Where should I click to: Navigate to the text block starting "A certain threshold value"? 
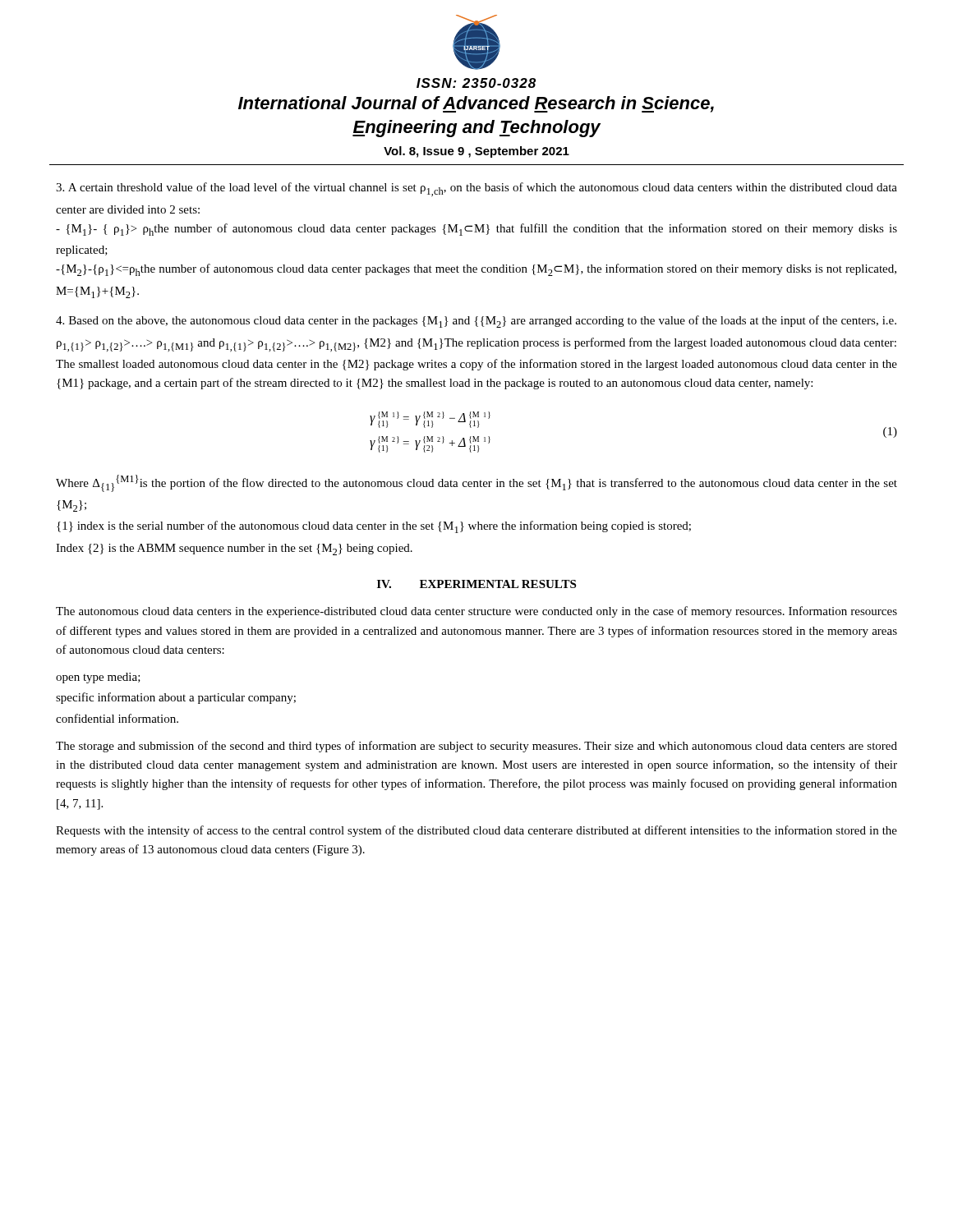coord(476,241)
